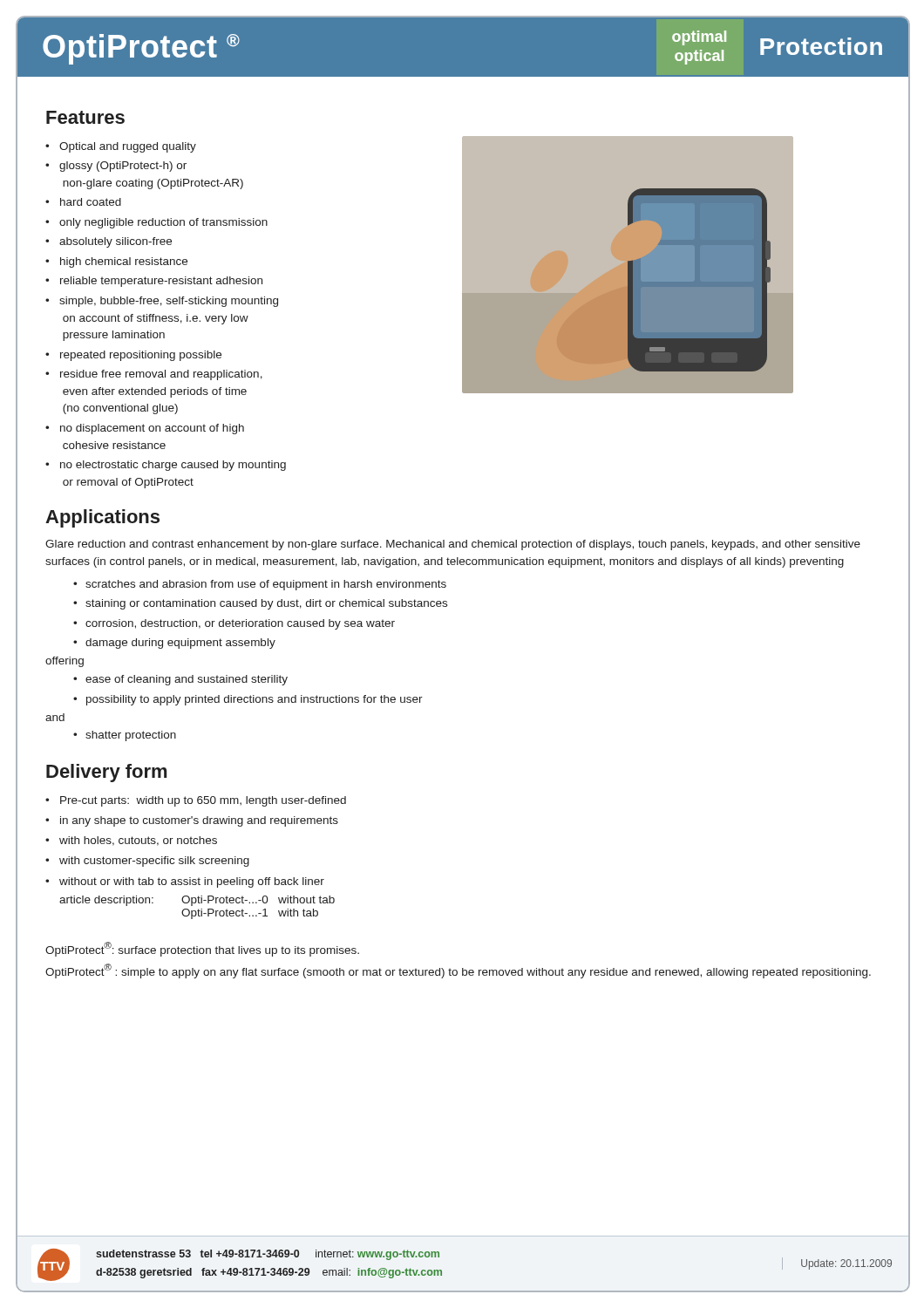Find the block on this page that starts "no displacement on account"
This screenshot has width=924, height=1308.
152,436
